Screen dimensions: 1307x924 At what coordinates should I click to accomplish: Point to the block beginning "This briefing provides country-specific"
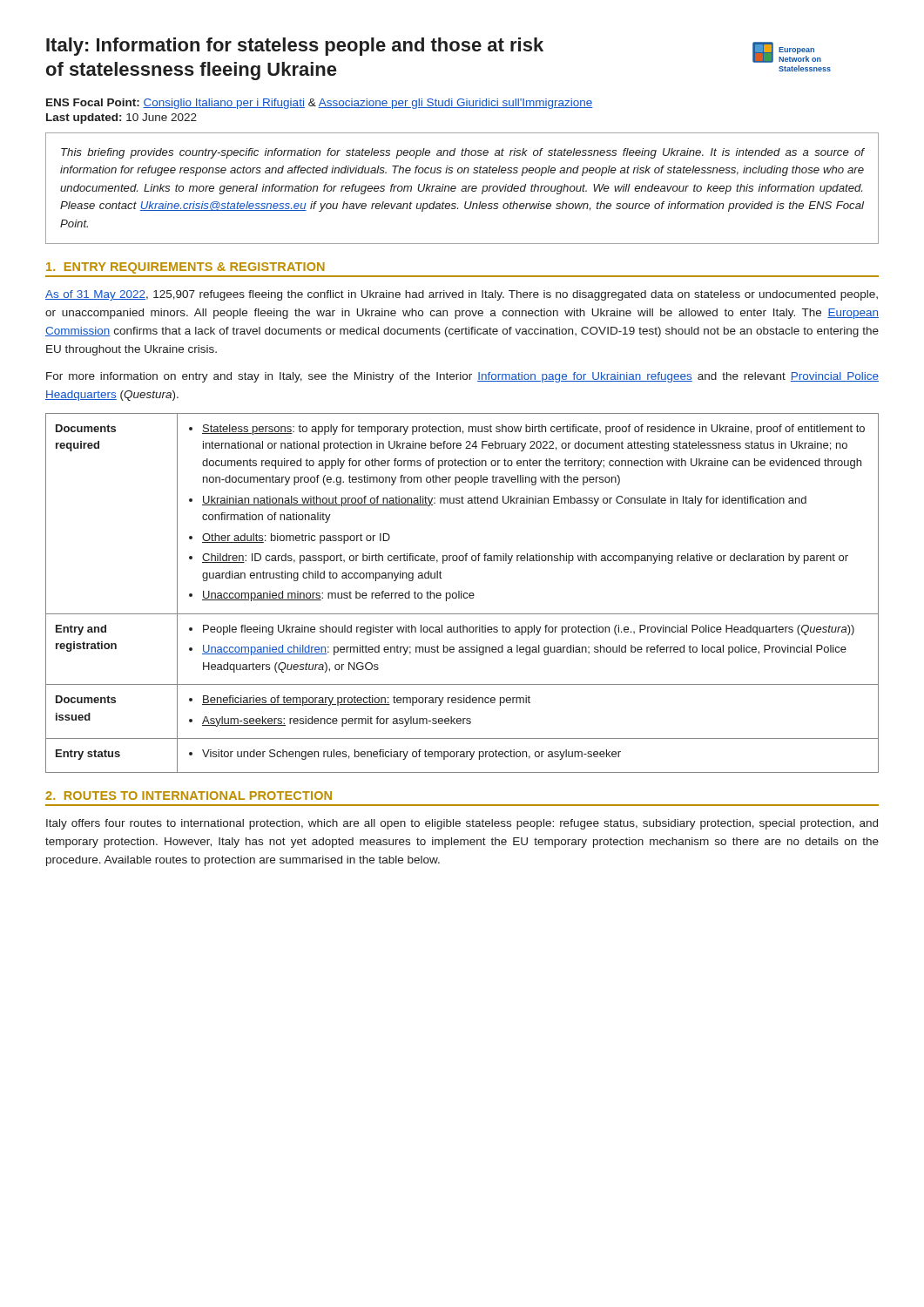coord(462,188)
